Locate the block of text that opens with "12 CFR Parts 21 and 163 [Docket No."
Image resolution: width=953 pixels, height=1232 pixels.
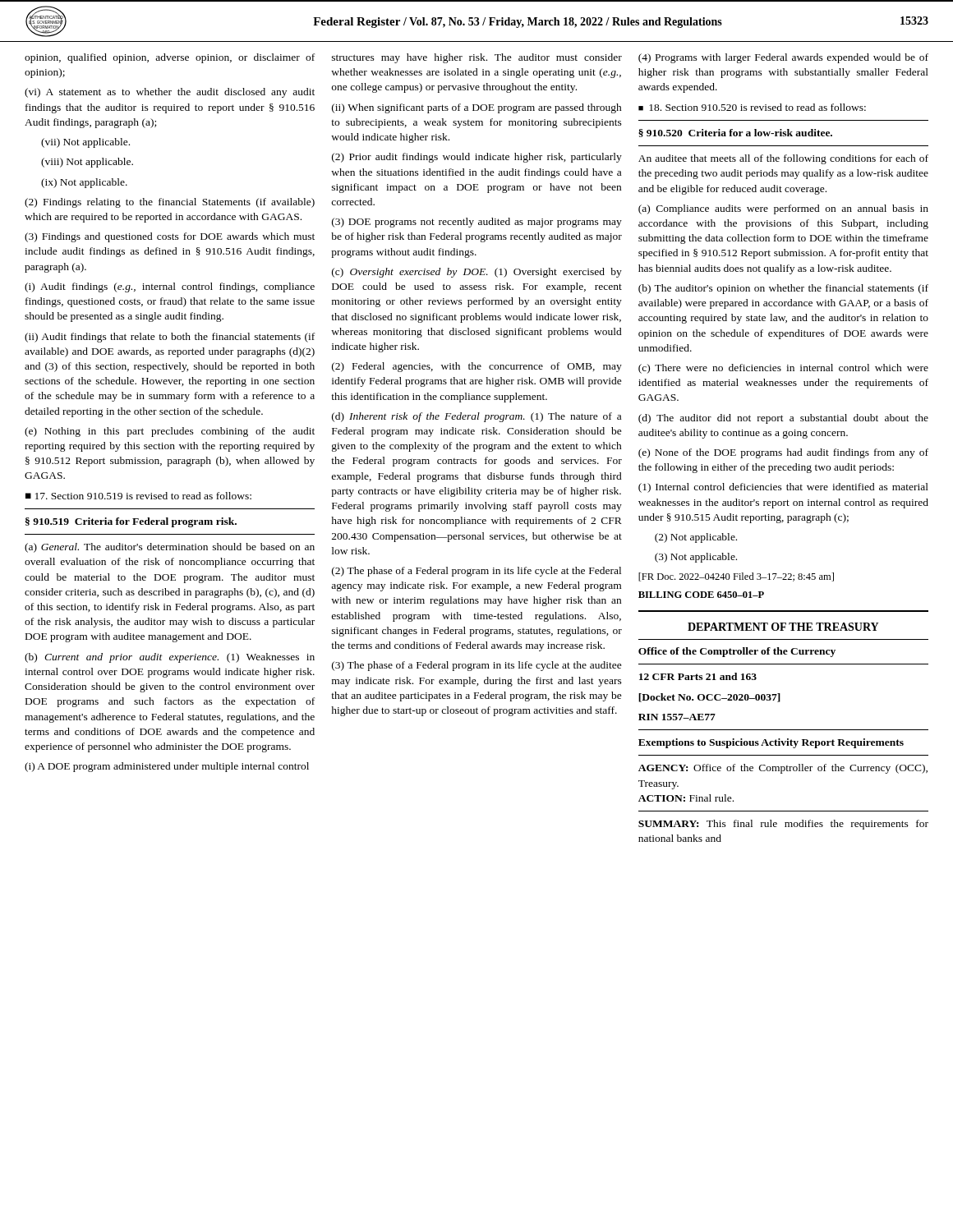783,697
